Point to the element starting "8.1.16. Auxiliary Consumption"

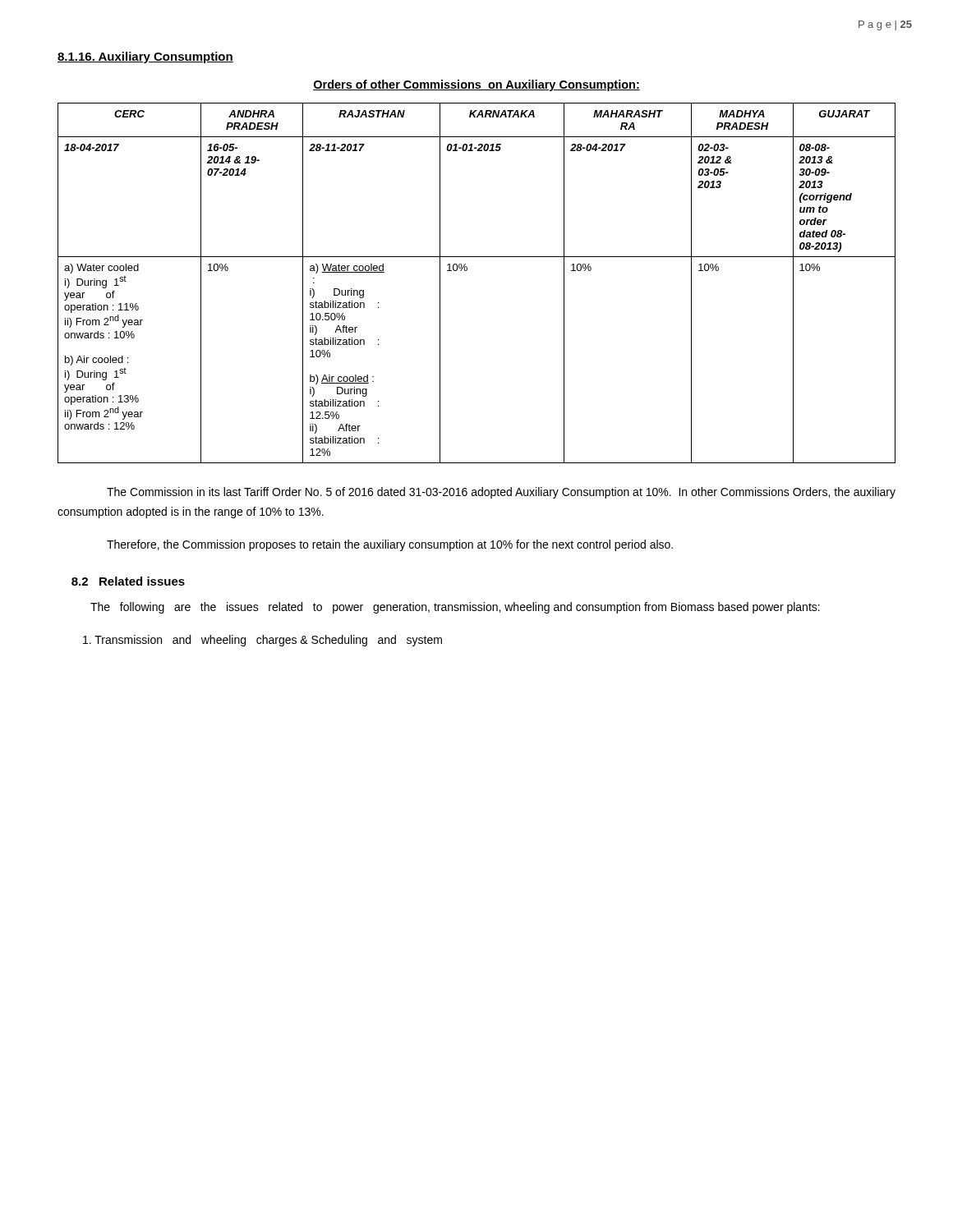[x=145, y=56]
